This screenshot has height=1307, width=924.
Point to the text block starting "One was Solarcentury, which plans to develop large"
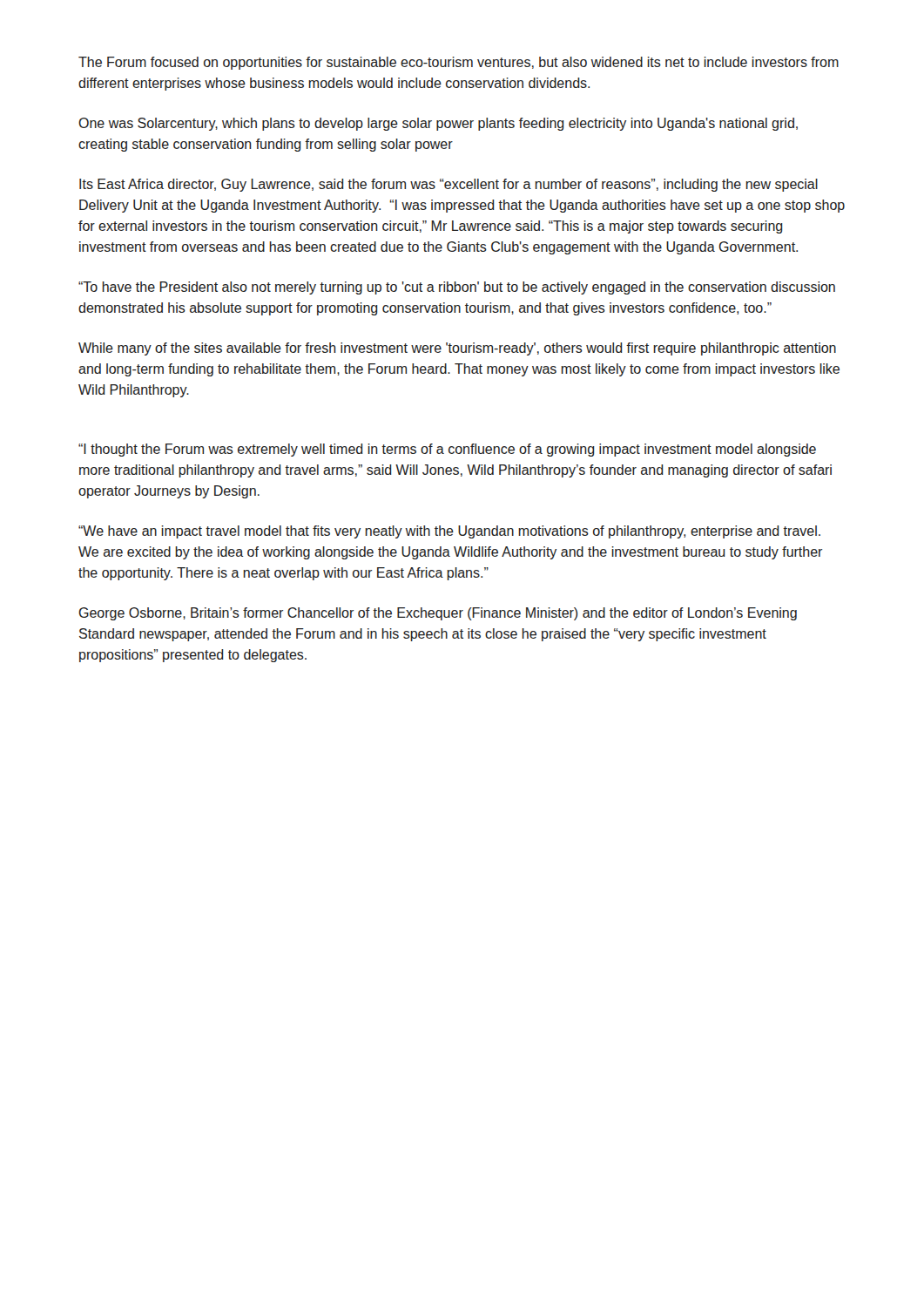click(x=439, y=134)
